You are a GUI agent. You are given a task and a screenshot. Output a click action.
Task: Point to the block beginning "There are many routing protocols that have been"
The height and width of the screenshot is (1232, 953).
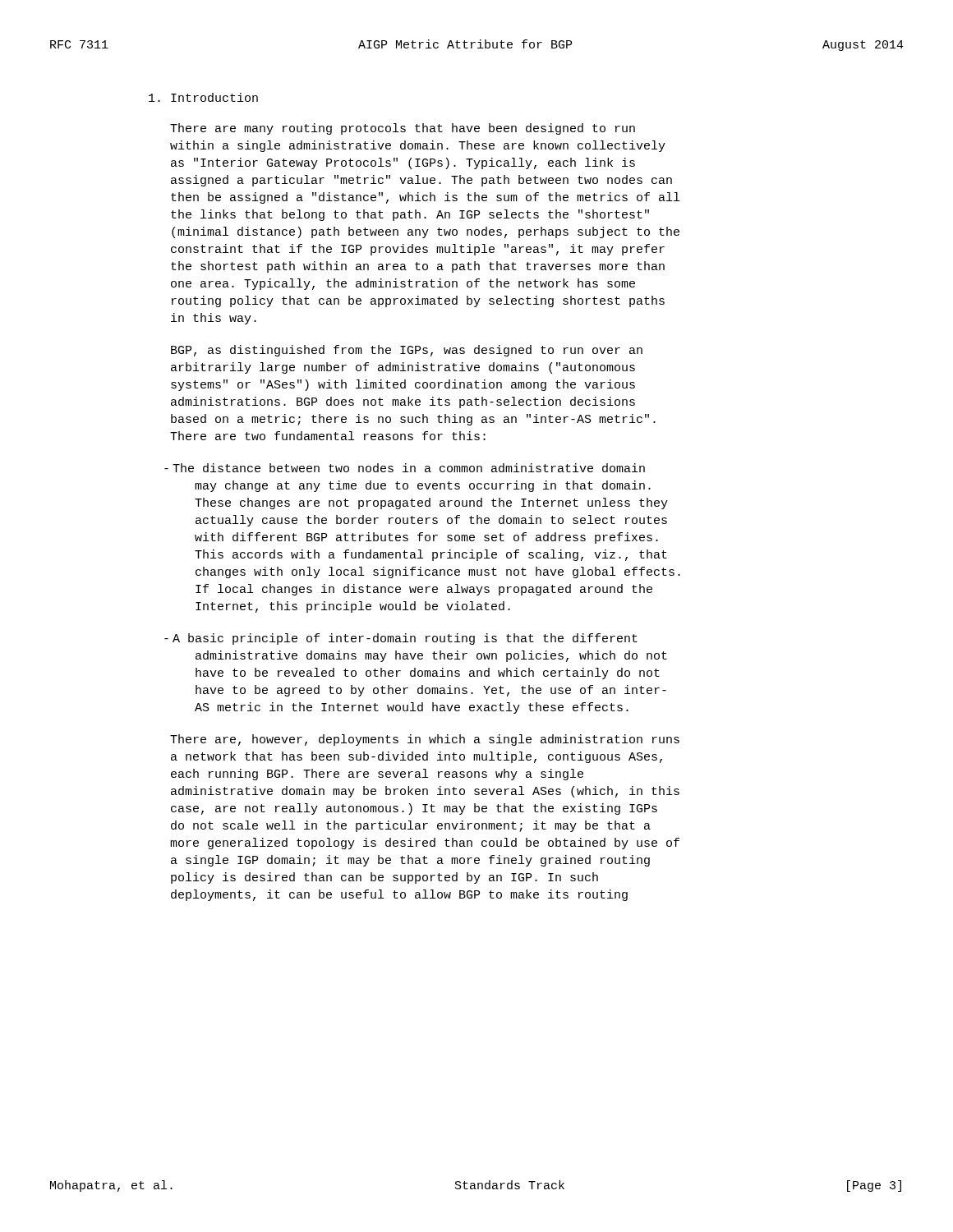414,224
